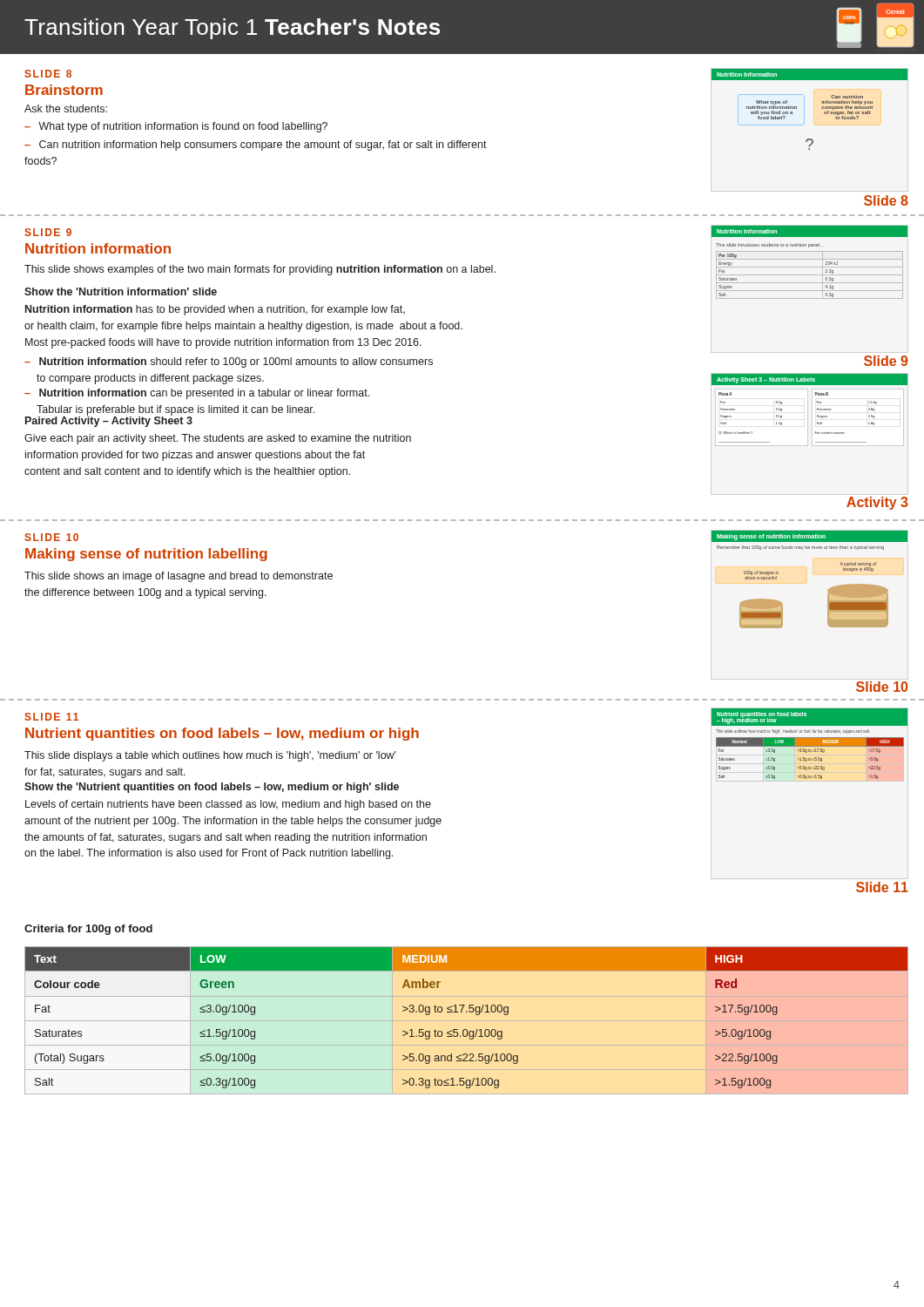Locate the title with the text "Making sense of nutrition labelling"
This screenshot has height=1307, width=924.
[146, 554]
